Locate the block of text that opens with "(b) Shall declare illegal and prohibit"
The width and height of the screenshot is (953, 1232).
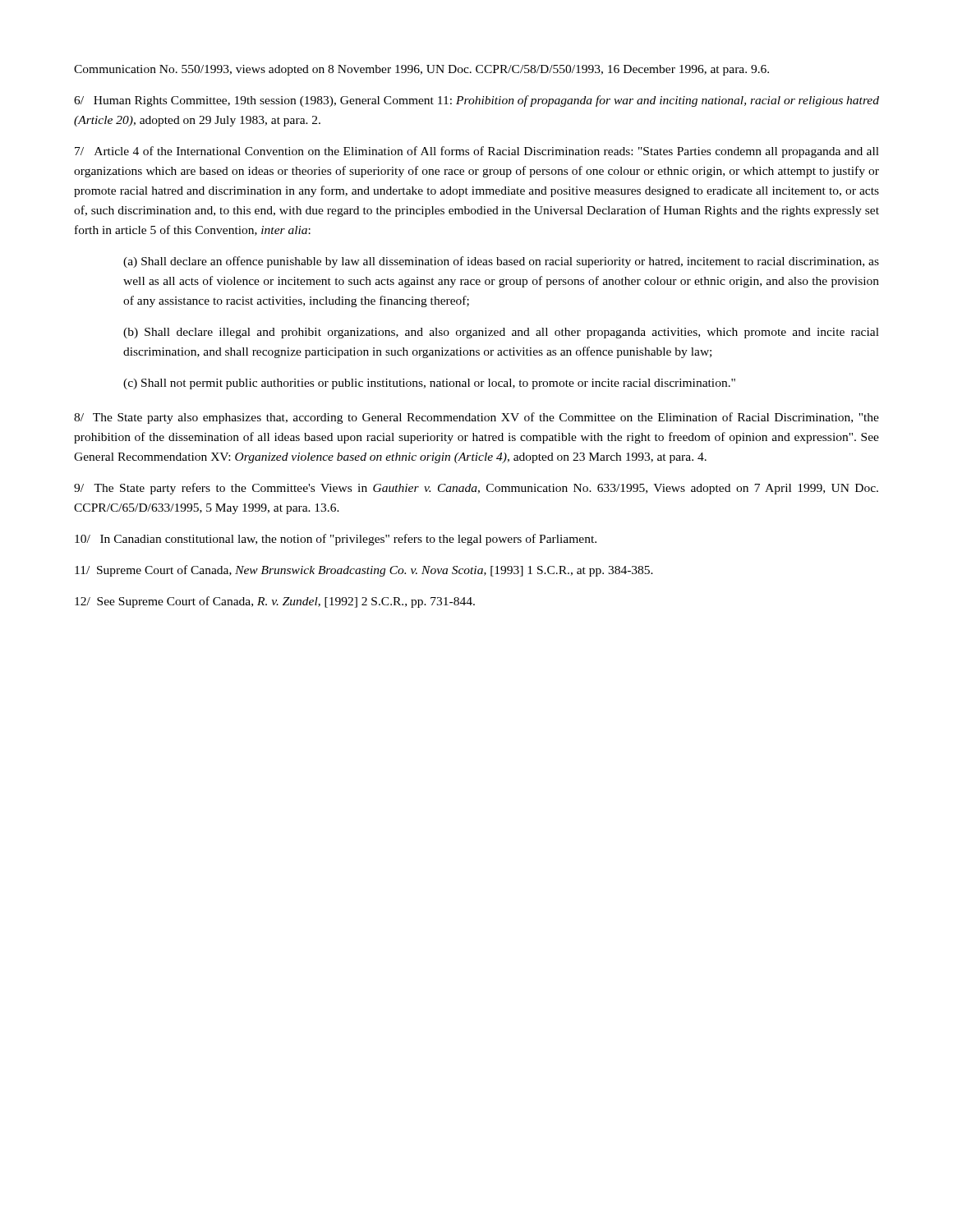[501, 341]
